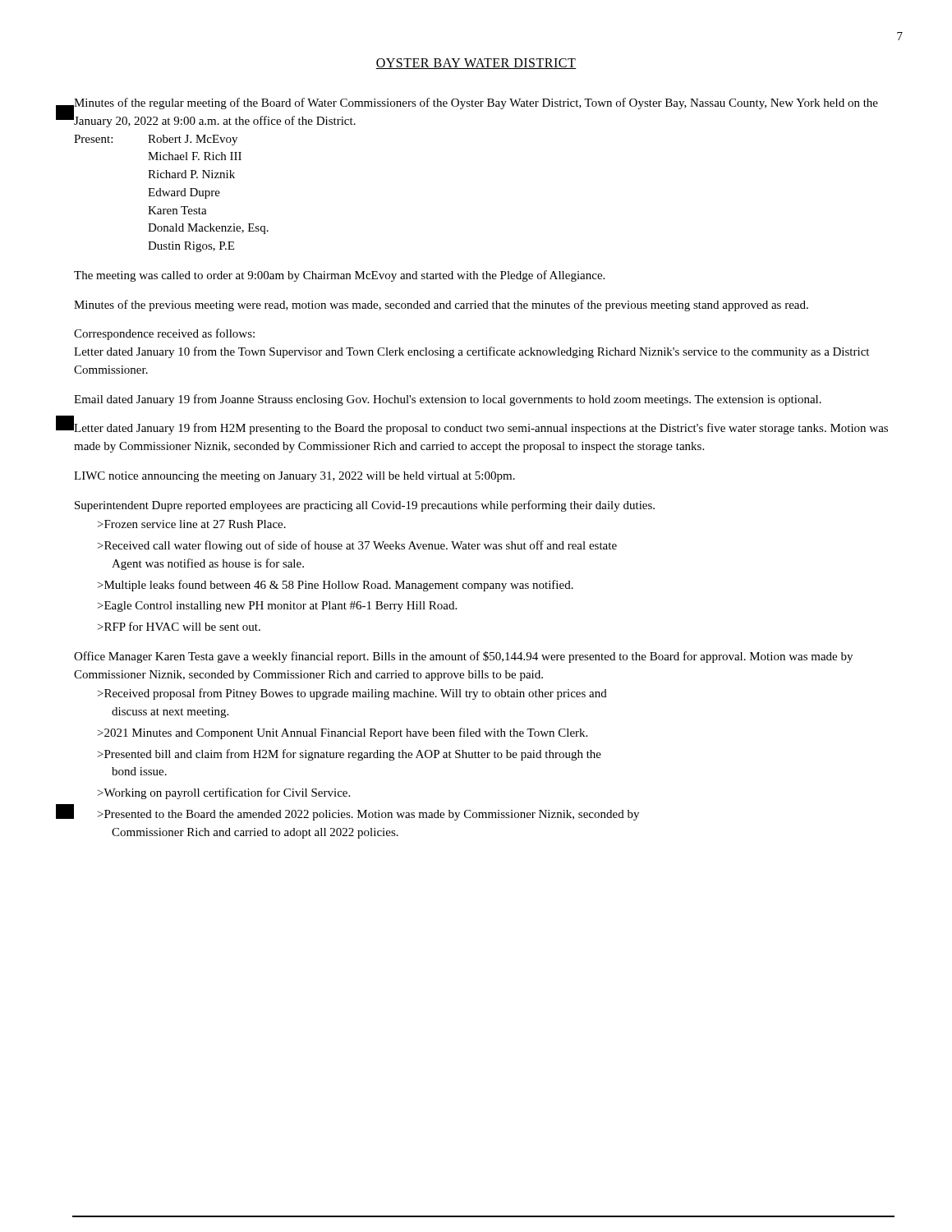Locate the text ">Working on payroll certification for Civil Service."
Screen dimensions: 1232x952
pyautogui.click(x=224, y=793)
